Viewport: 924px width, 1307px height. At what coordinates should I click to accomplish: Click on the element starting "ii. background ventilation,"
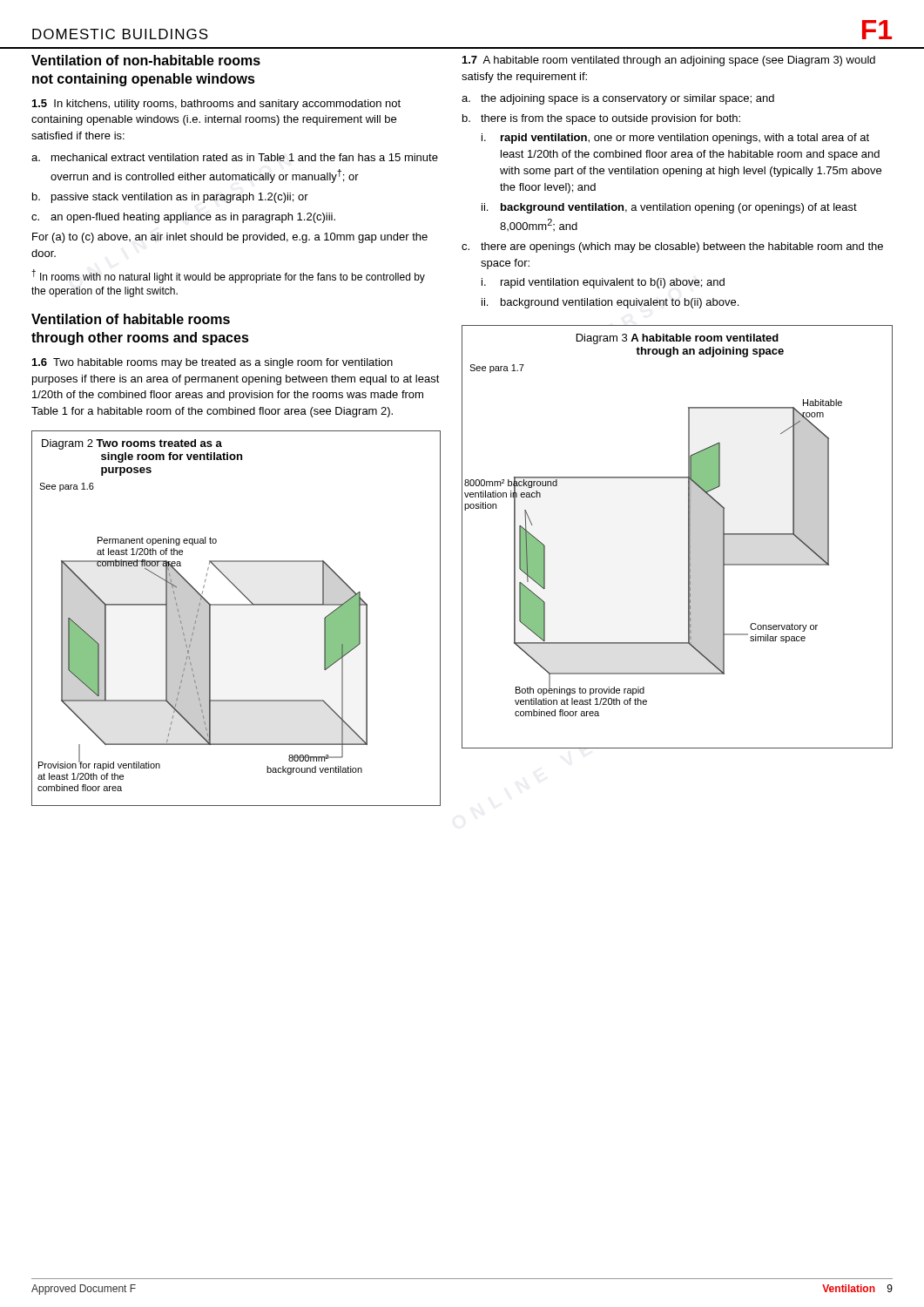[x=687, y=217]
